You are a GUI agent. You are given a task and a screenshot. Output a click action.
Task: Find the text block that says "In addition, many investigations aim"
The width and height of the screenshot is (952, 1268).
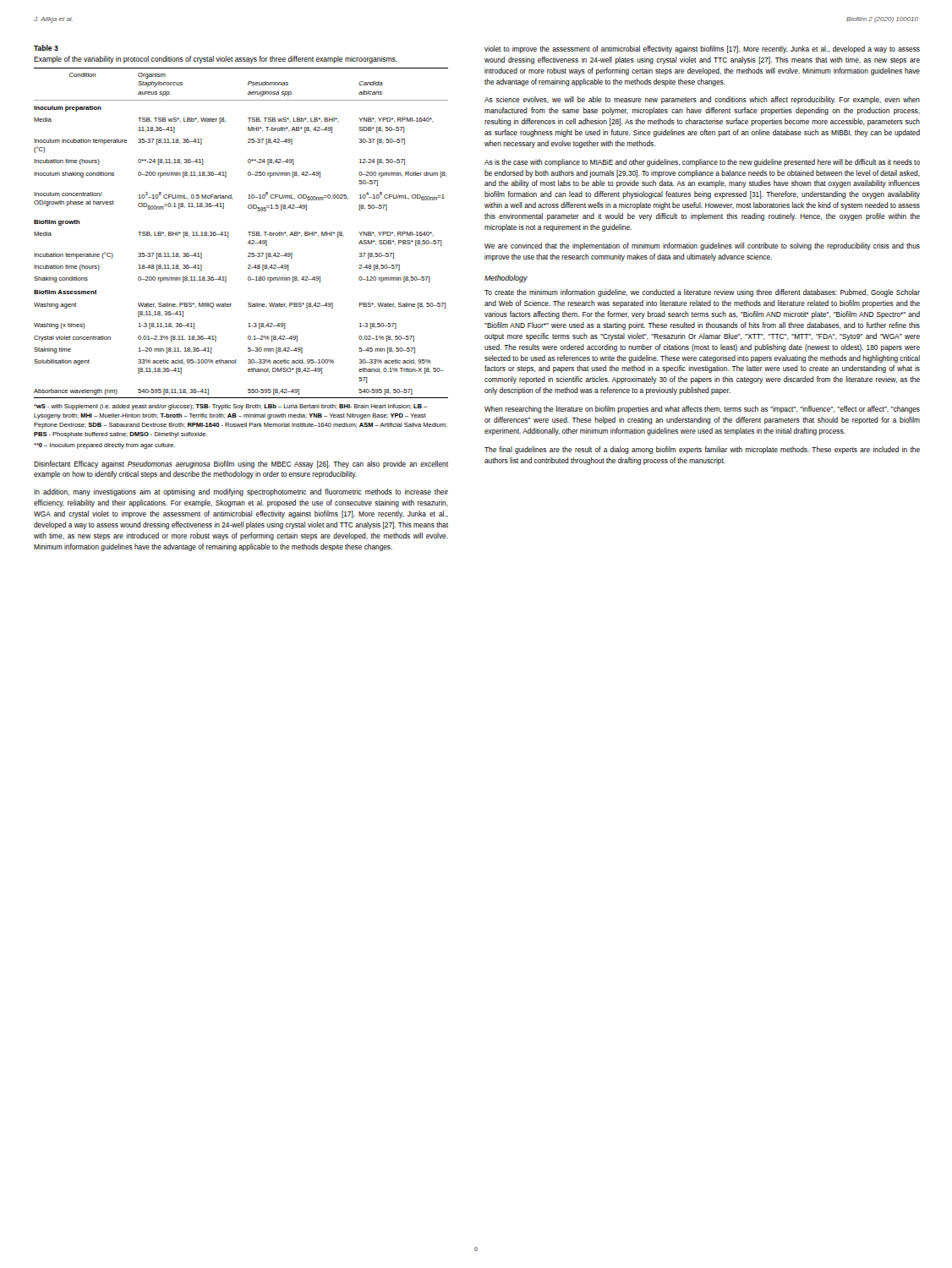pyautogui.click(x=241, y=519)
